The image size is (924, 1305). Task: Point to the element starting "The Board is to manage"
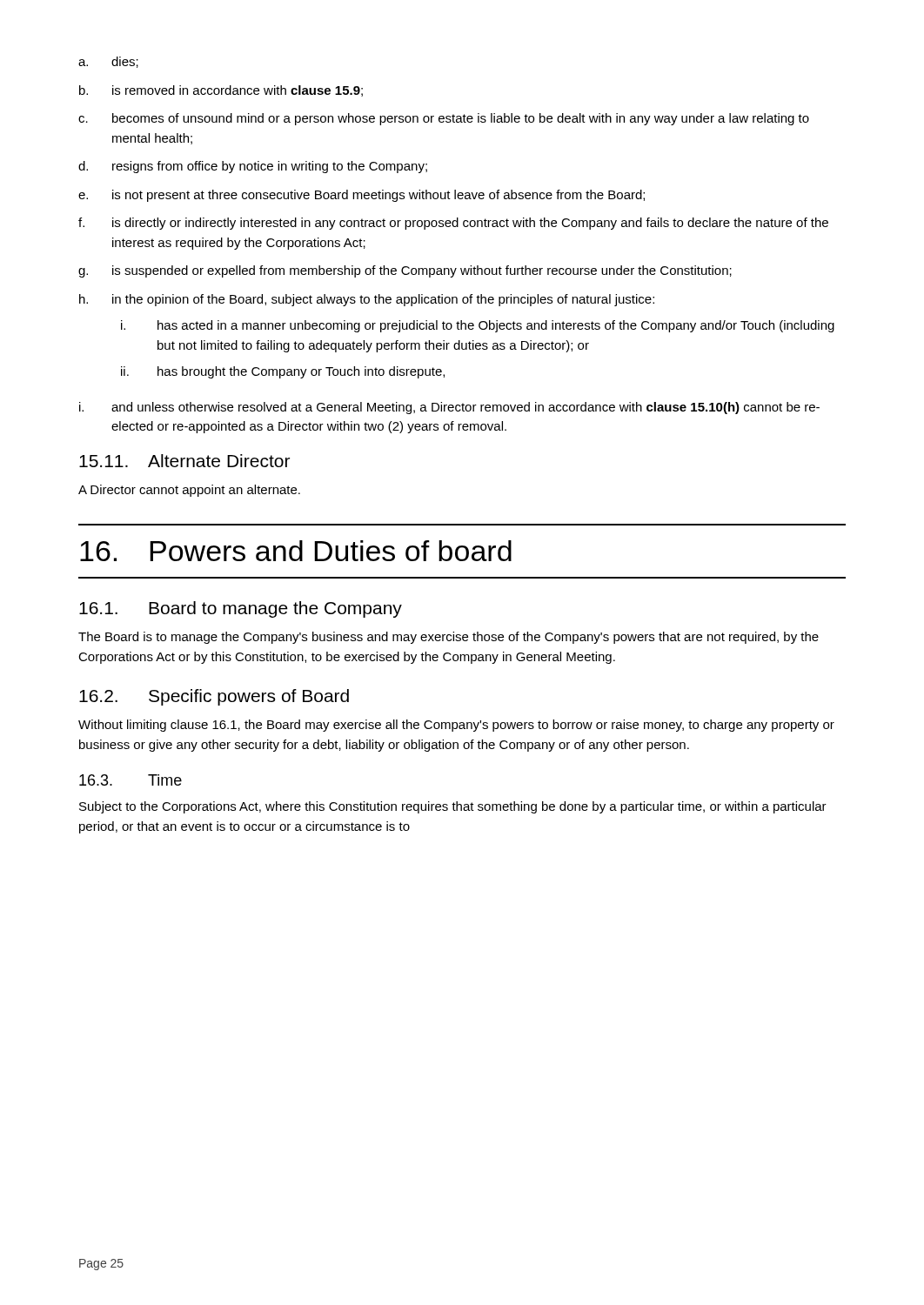click(x=449, y=646)
